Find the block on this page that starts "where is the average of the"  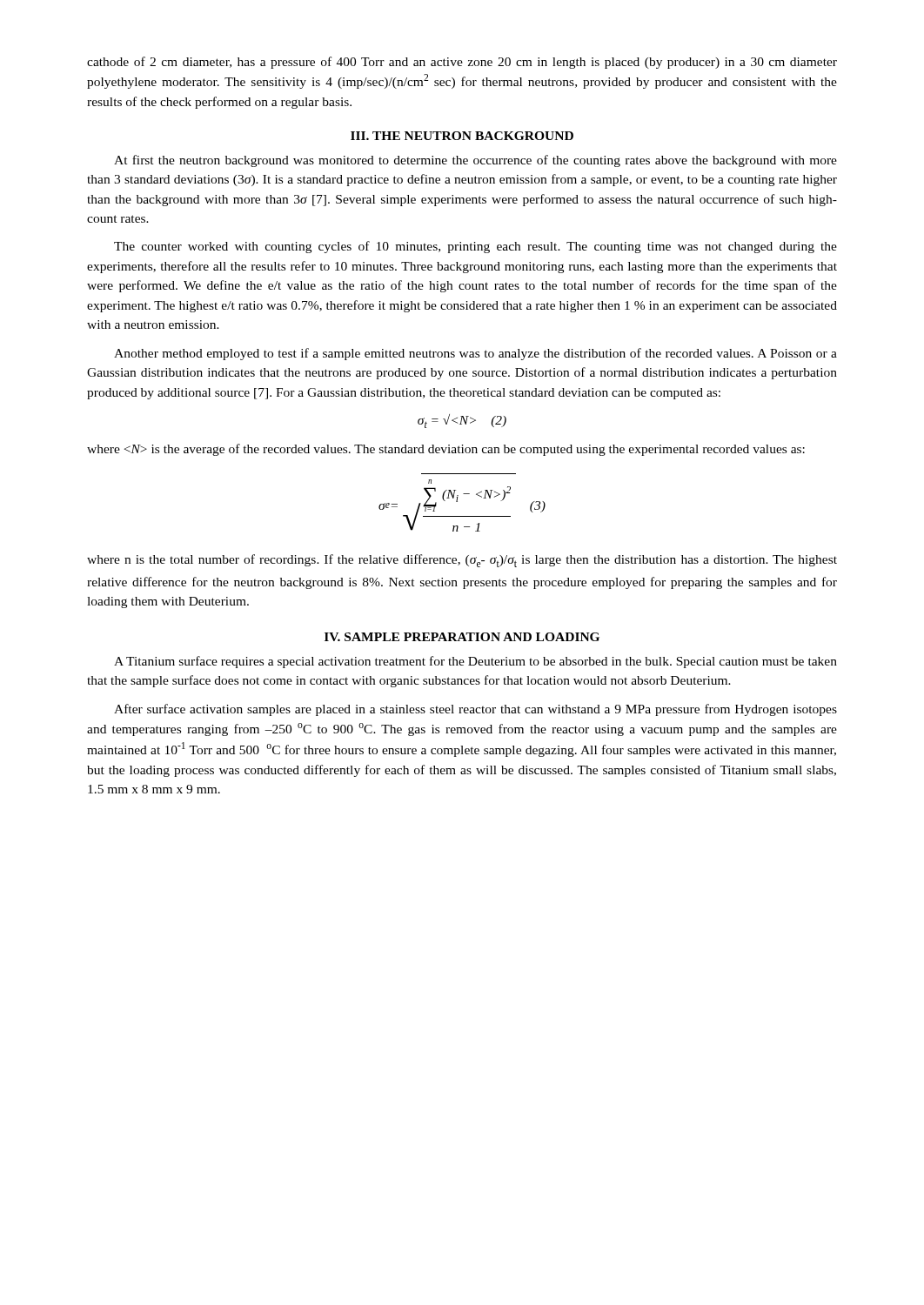coord(462,449)
